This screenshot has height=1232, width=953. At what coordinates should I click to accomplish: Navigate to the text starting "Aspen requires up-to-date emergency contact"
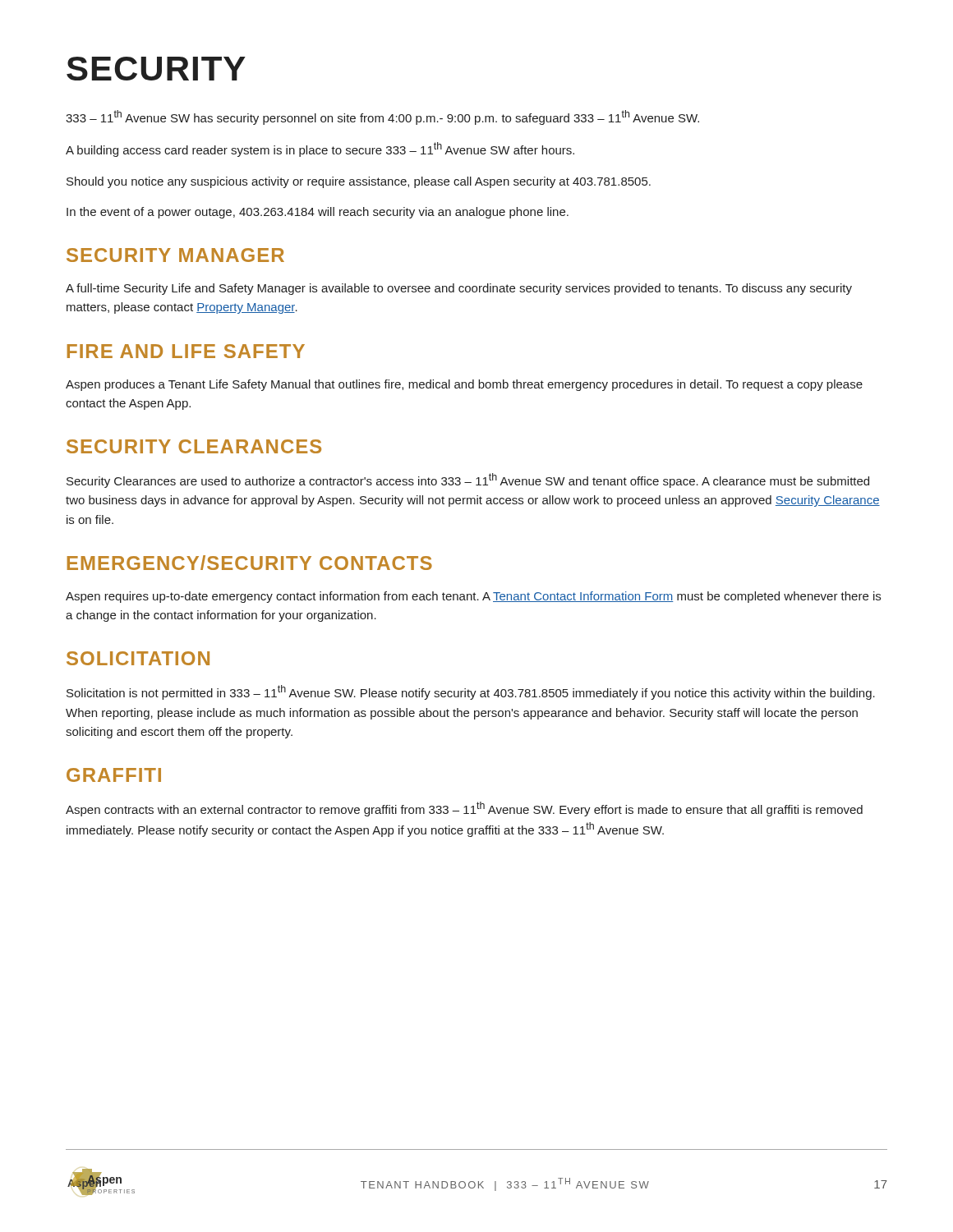click(474, 605)
